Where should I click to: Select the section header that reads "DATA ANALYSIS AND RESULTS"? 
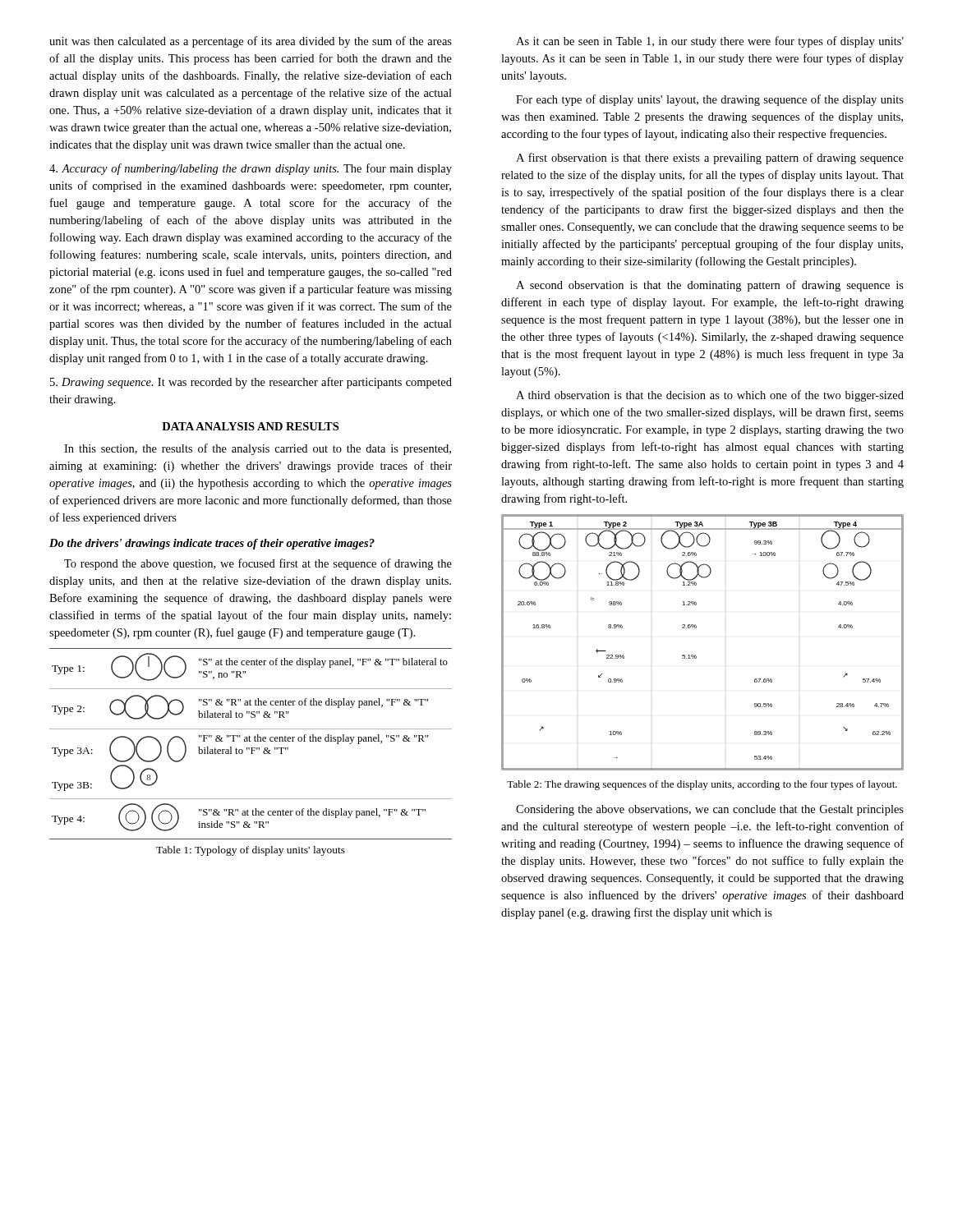[251, 427]
